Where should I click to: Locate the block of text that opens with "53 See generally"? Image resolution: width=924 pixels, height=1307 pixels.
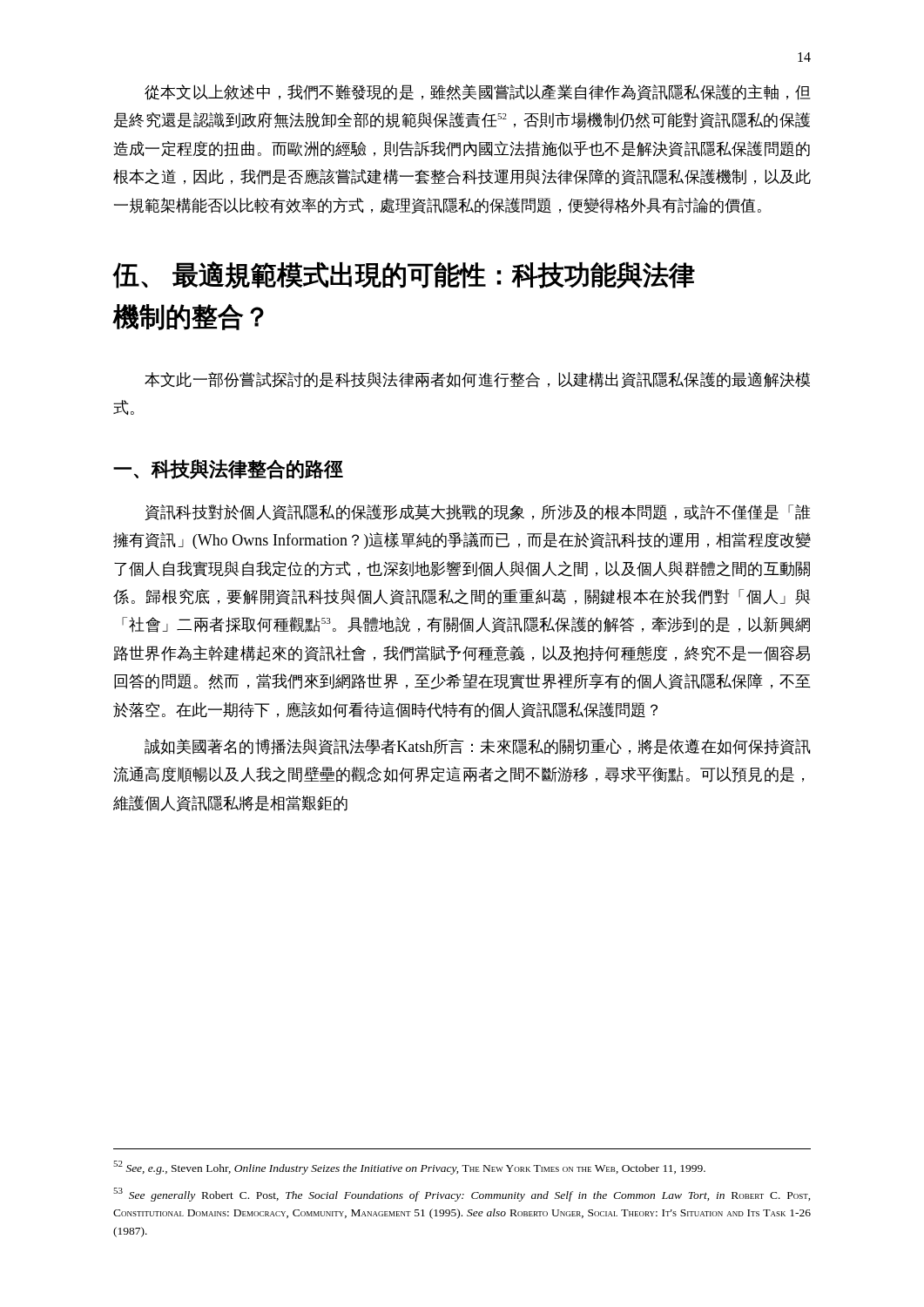[x=462, y=1211]
